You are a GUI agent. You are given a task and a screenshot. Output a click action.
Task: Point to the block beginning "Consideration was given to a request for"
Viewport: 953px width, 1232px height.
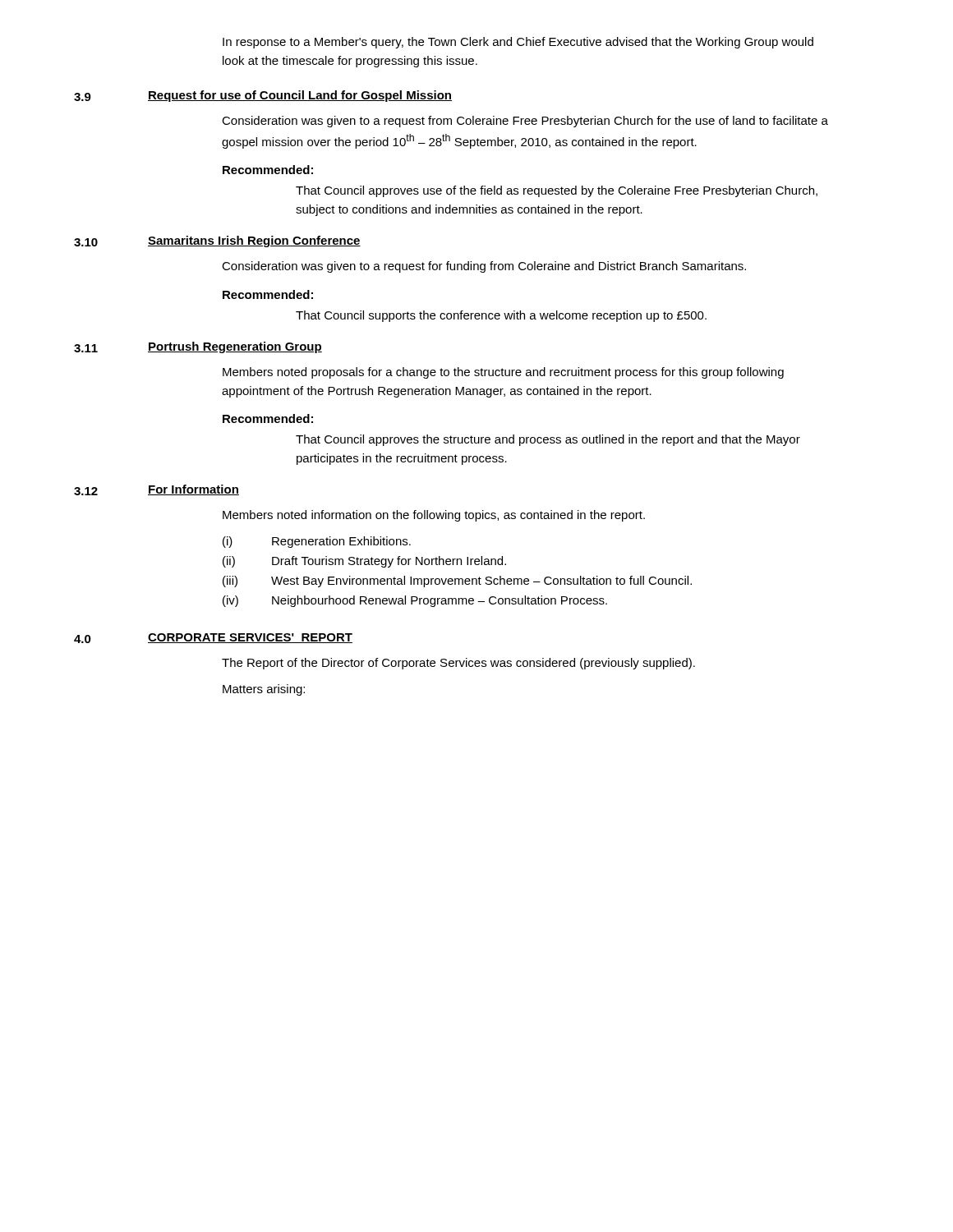pyautogui.click(x=485, y=266)
